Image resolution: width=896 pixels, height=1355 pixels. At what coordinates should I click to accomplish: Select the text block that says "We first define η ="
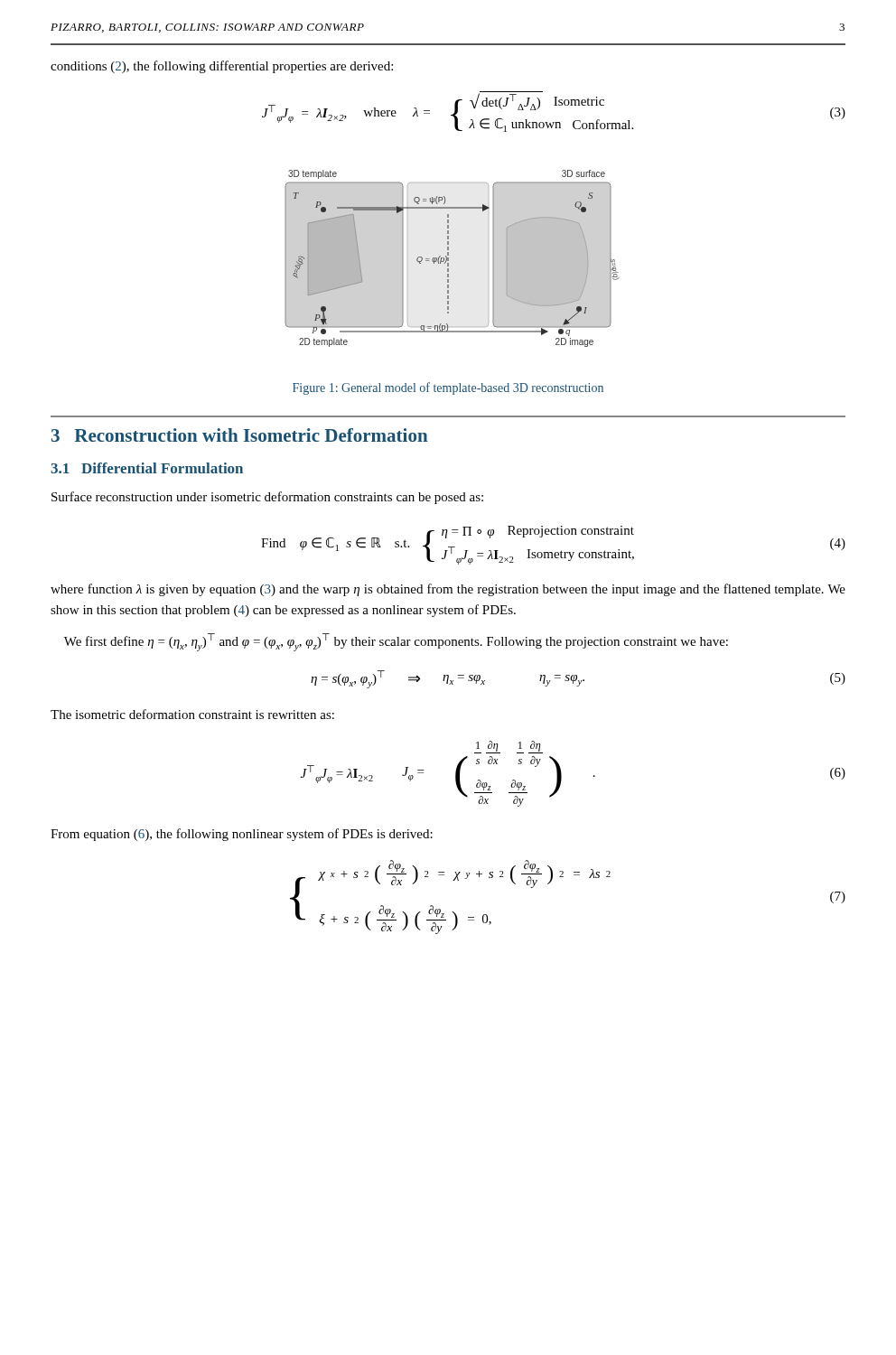tap(390, 641)
